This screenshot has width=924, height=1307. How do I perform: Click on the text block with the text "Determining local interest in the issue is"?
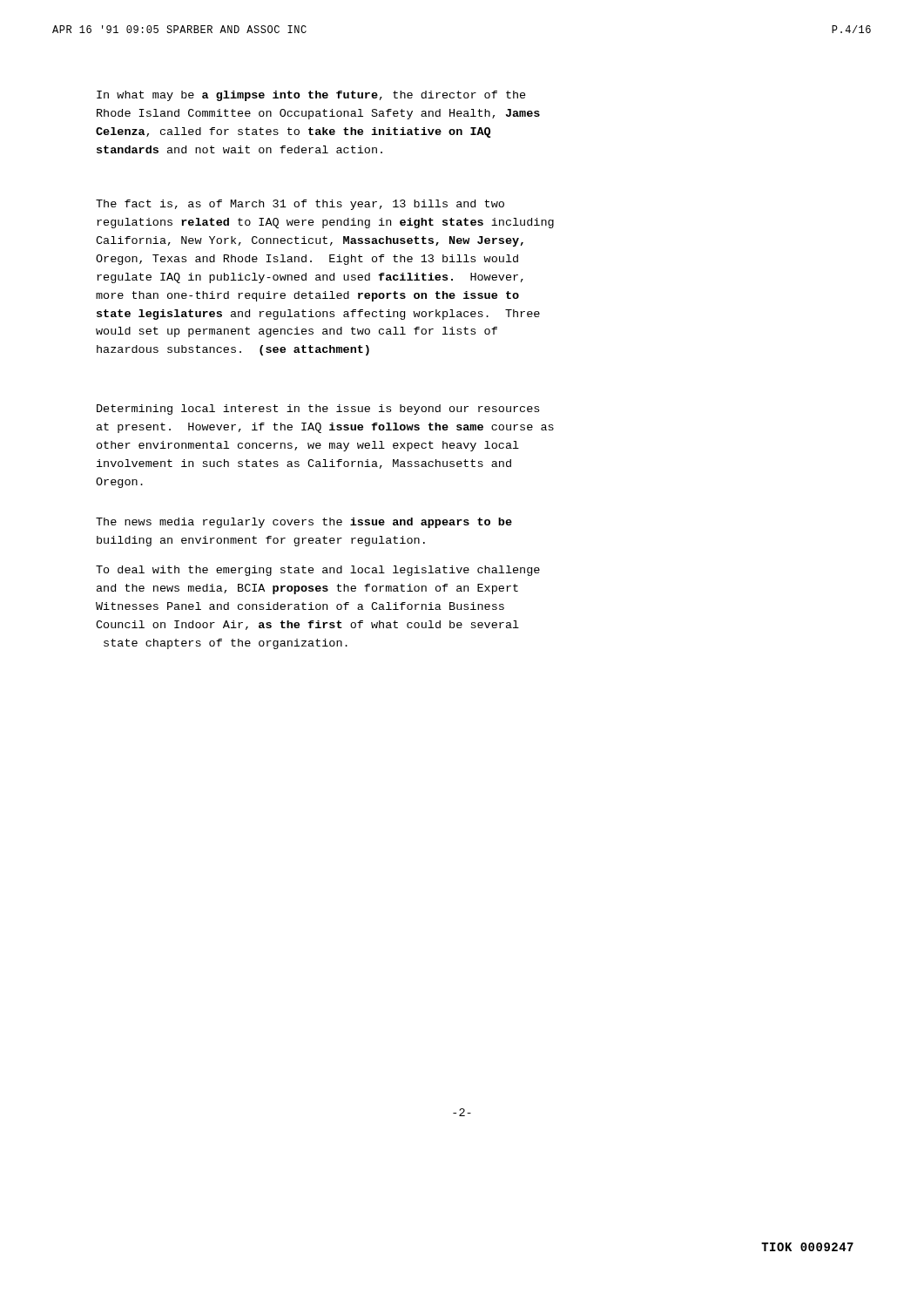[x=325, y=446]
